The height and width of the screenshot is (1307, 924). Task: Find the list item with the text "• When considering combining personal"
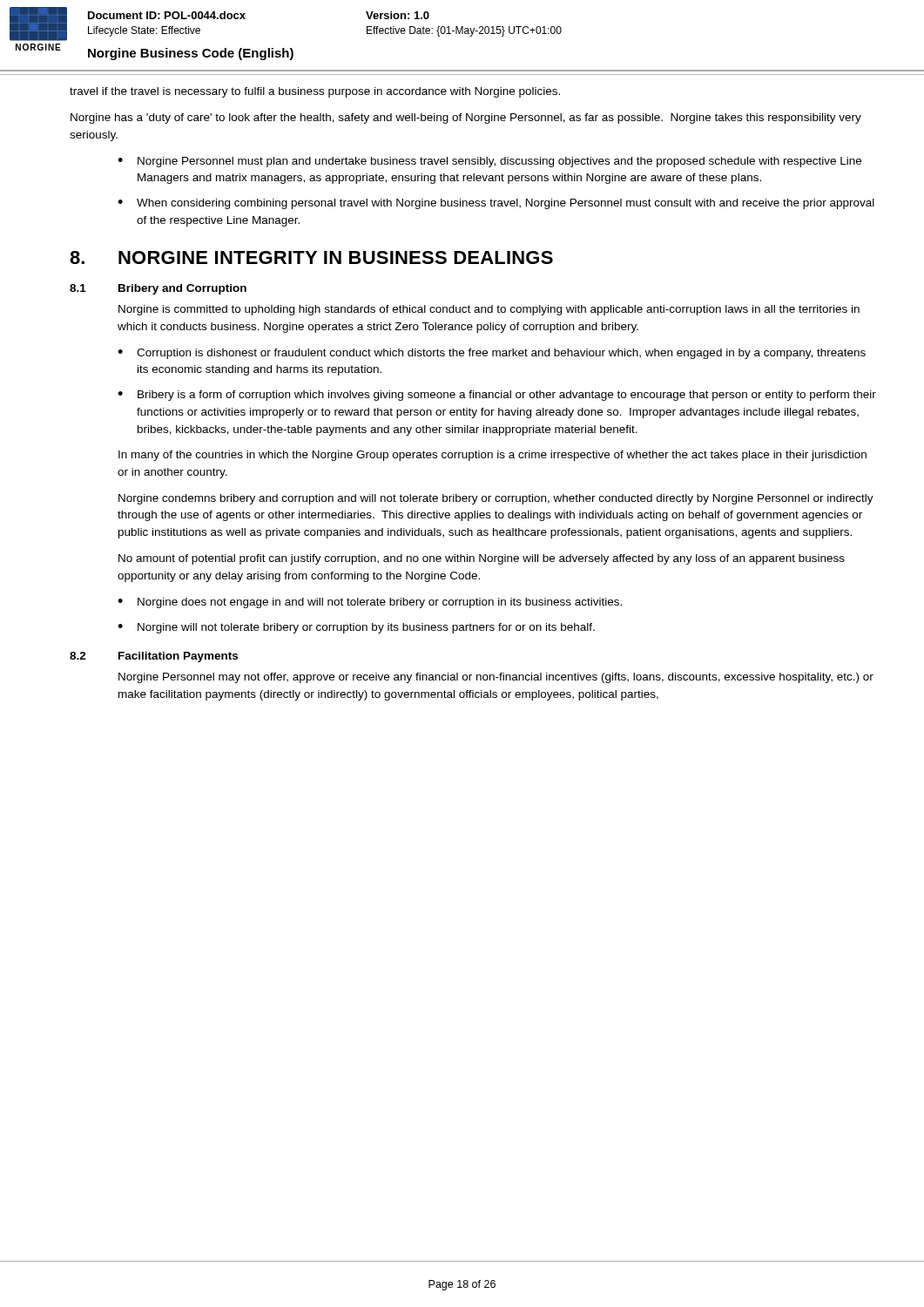[499, 212]
